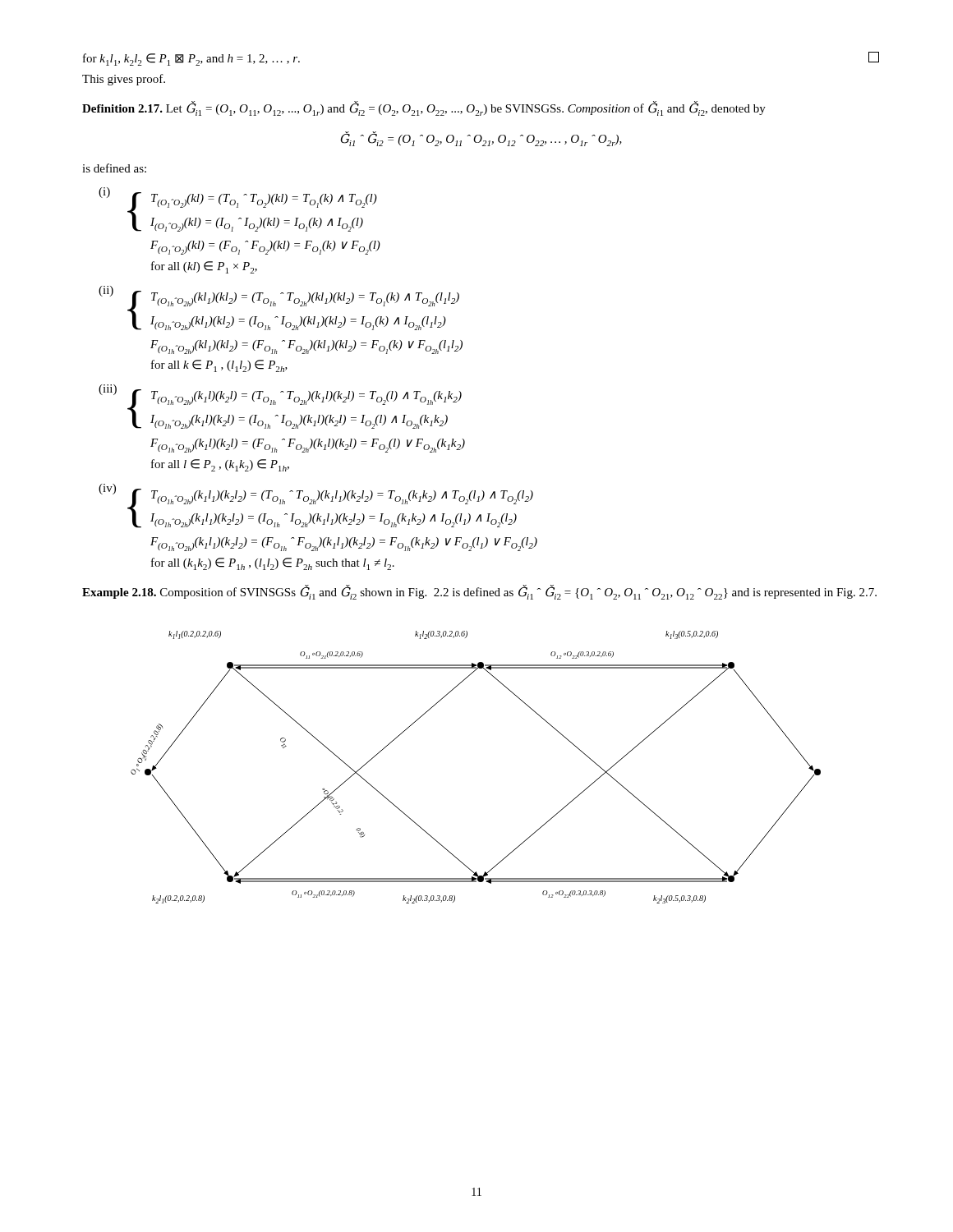
Task: Find the formula that says "(ii) { T(O1hˆO2h)(kl1)(kl2)"
Action: click(x=281, y=329)
